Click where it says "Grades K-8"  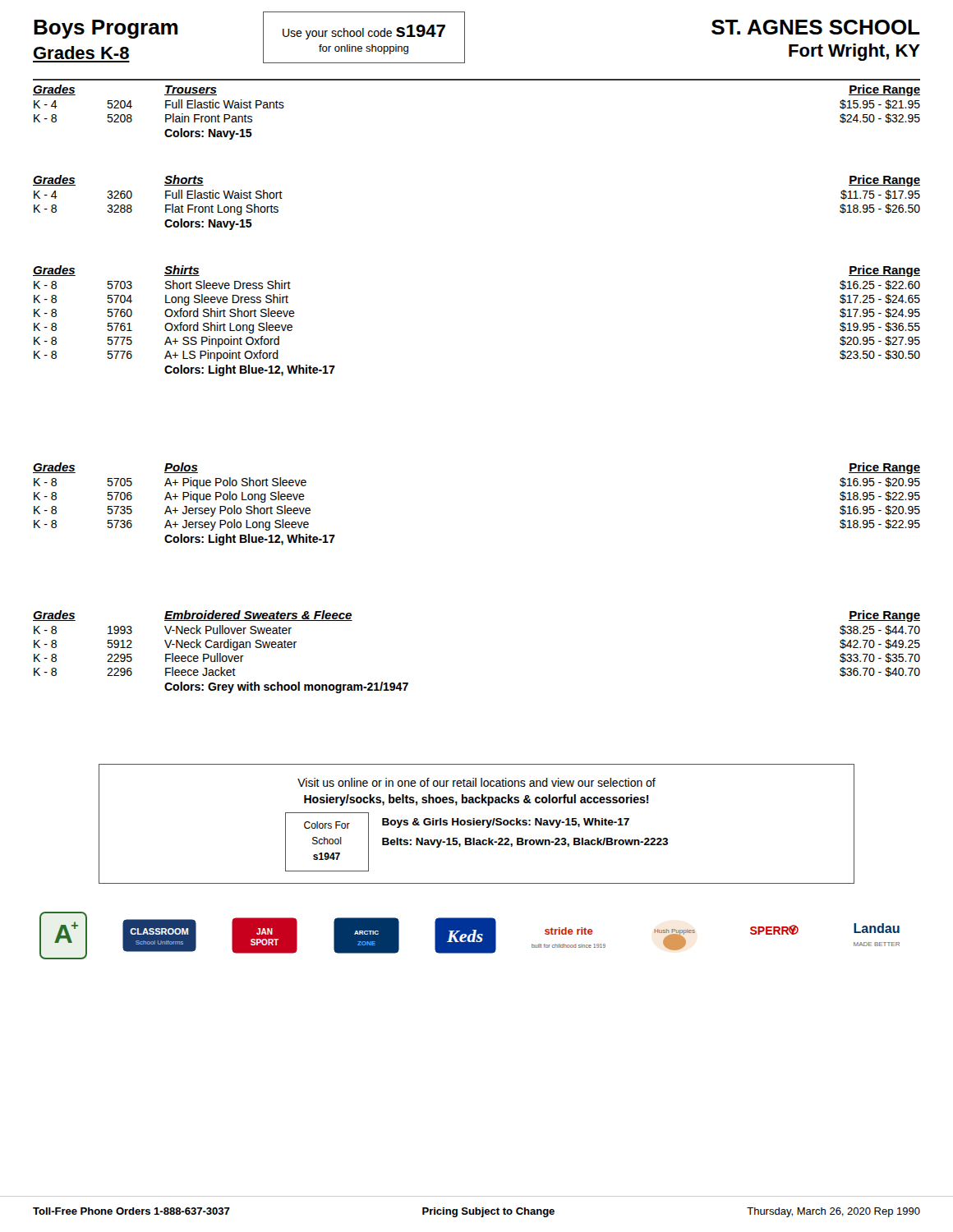[81, 53]
